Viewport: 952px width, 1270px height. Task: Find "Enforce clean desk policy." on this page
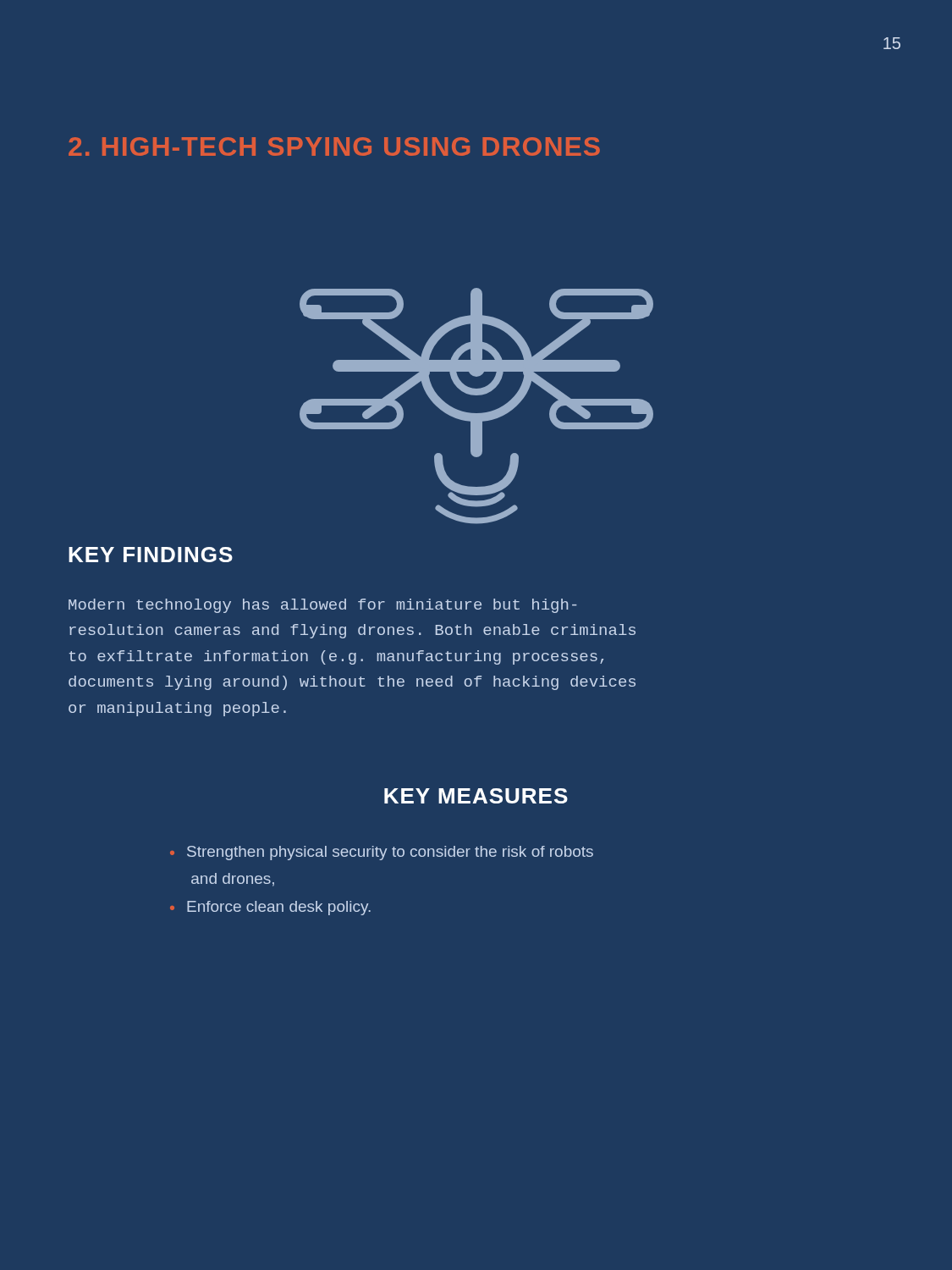[x=279, y=906]
